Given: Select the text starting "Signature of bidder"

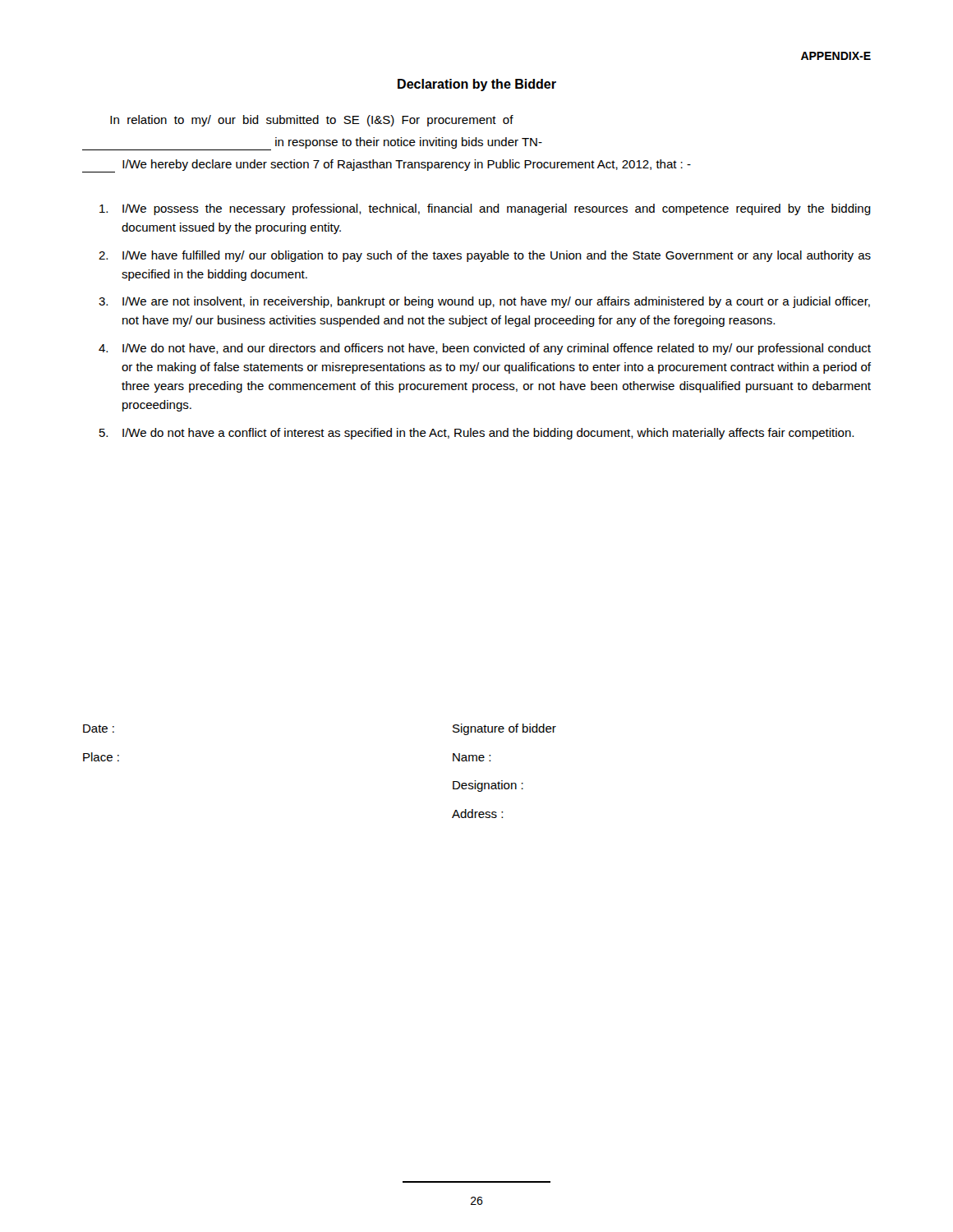Looking at the screenshot, I should [x=504, y=728].
